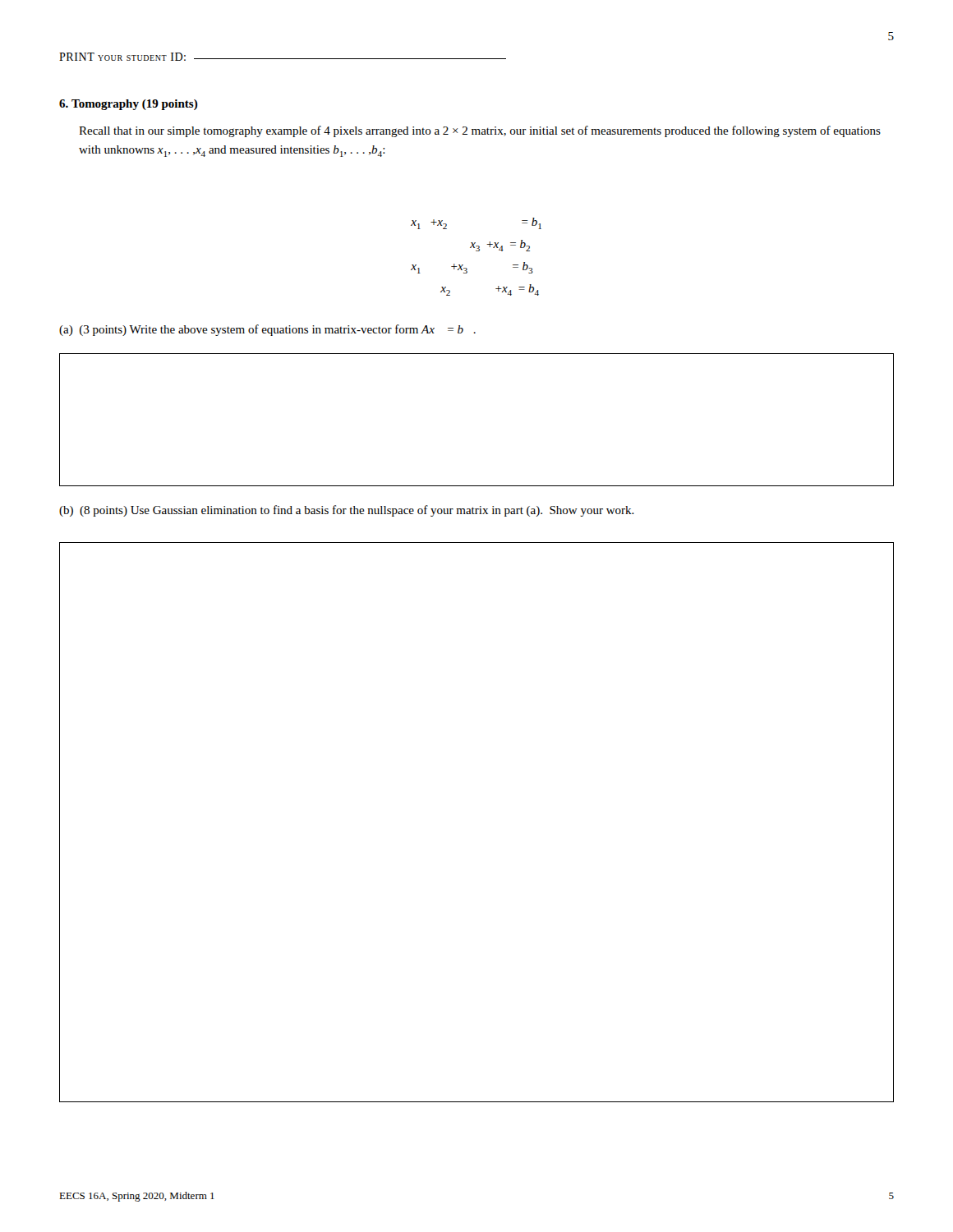953x1232 pixels.
Task: Locate the region starting "x1 +x2= b1 x3 +x4"
Action: click(x=476, y=256)
